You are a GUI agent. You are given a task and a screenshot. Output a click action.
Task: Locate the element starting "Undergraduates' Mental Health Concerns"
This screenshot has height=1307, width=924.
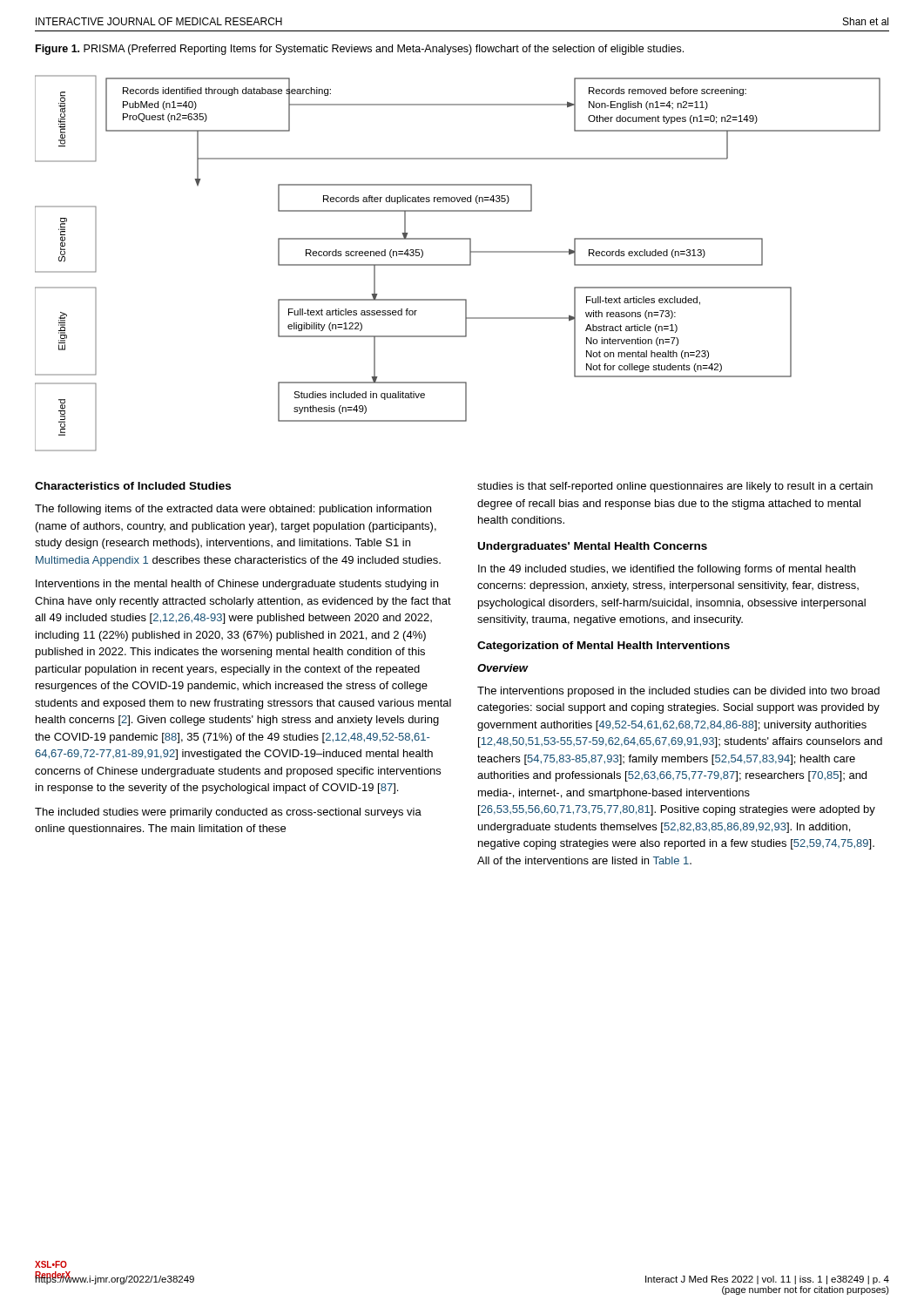(592, 545)
